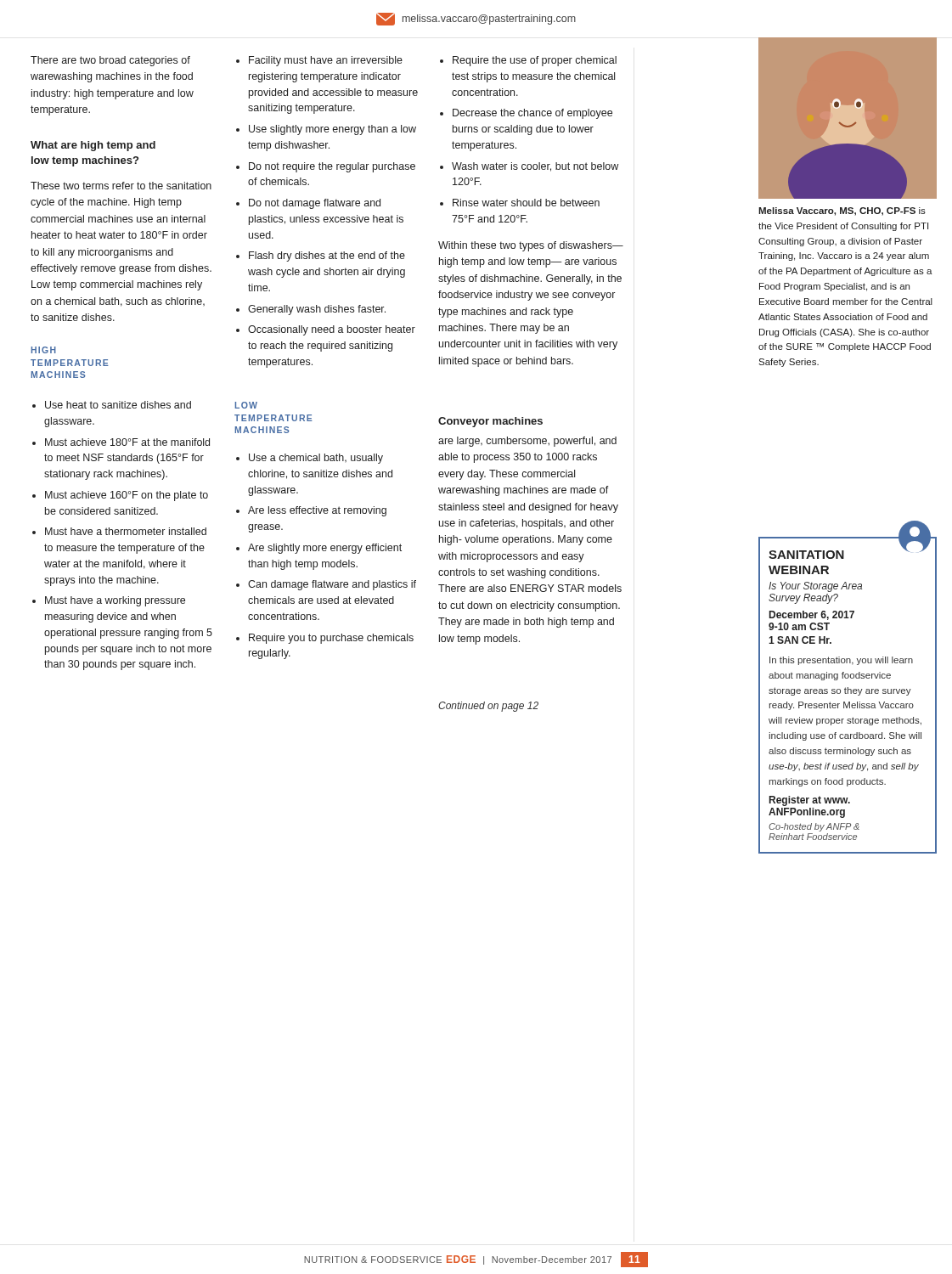Image resolution: width=952 pixels, height=1274 pixels.
Task: Click on the section header containing "Conveyor machines"
Action: (x=491, y=421)
